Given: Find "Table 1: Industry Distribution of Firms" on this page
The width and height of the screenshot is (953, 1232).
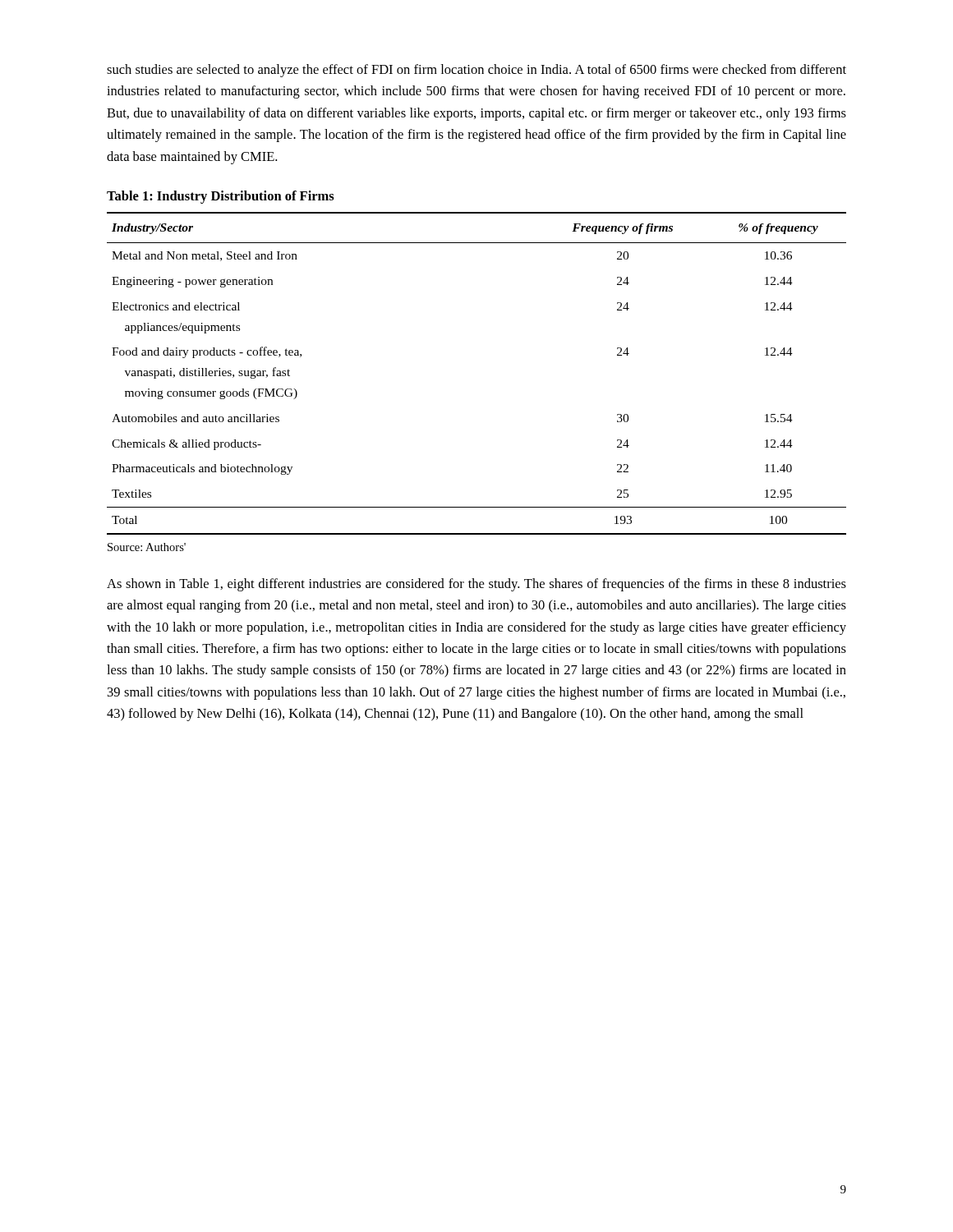Looking at the screenshot, I should coord(220,196).
